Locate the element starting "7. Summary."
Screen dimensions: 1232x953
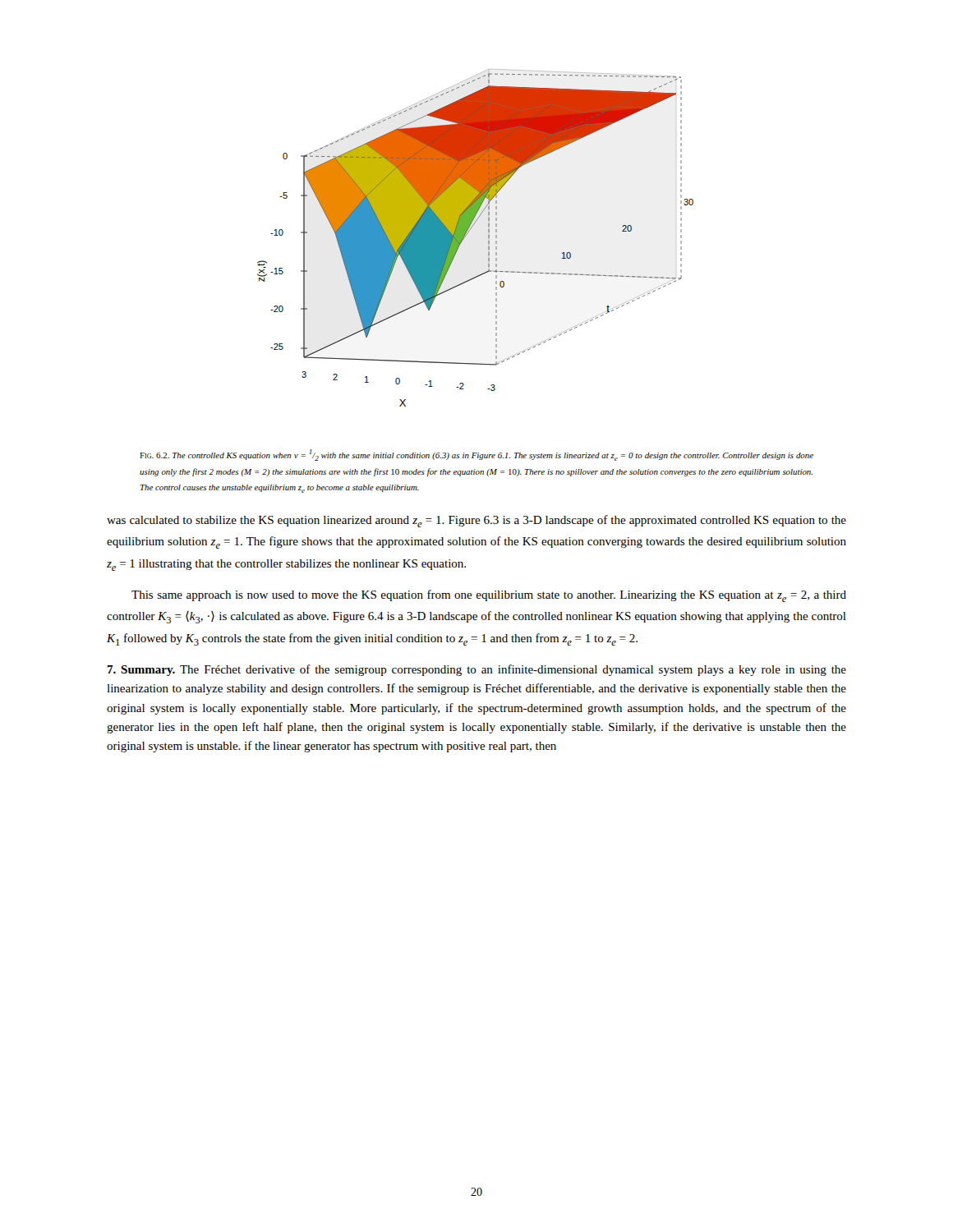(141, 670)
